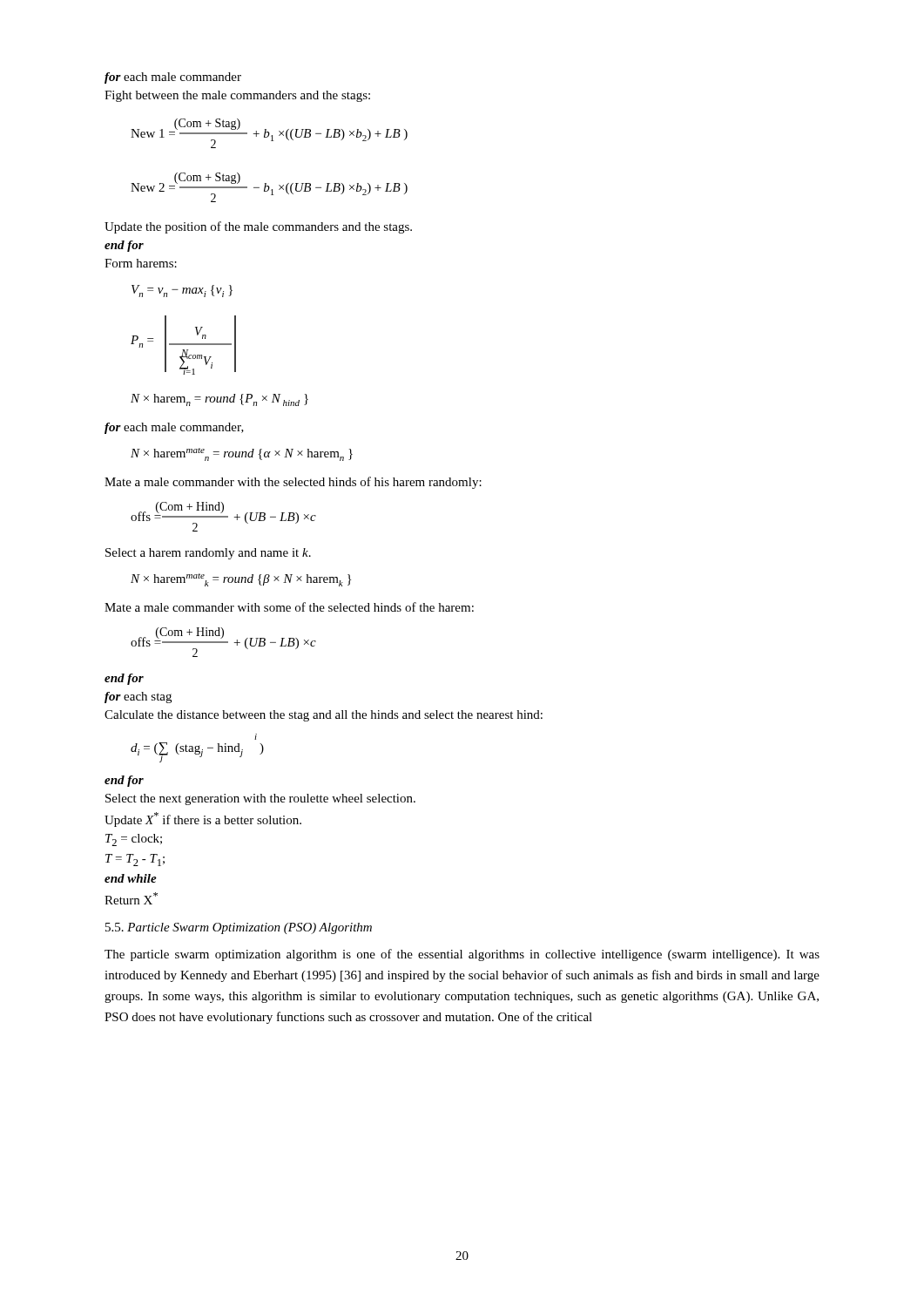Locate the passage starting "N × haremmatek = round {β"
The image size is (924, 1307).
point(322,579)
